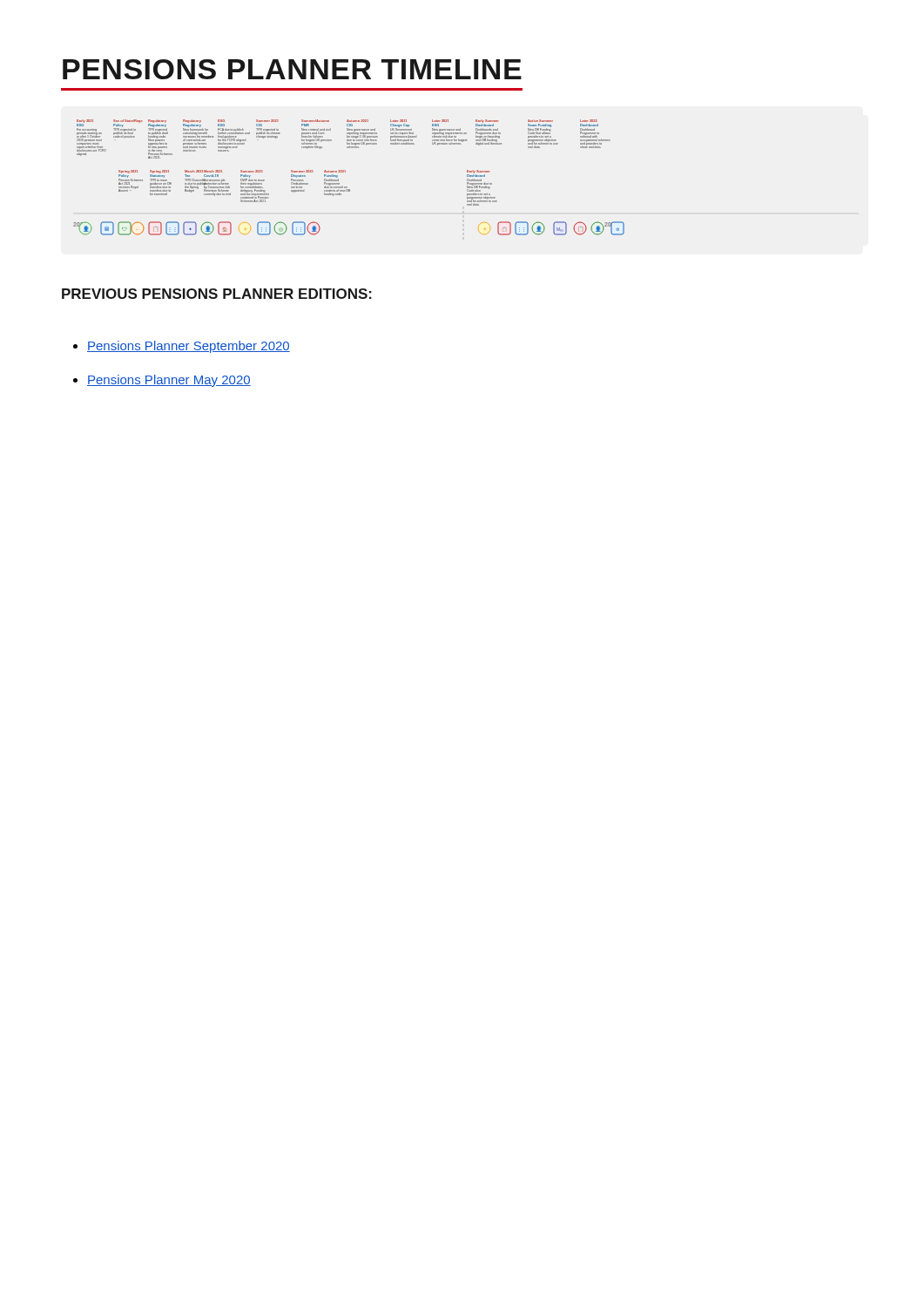Locate the infographic
The width and height of the screenshot is (924, 1307).
pyautogui.click(x=462, y=180)
